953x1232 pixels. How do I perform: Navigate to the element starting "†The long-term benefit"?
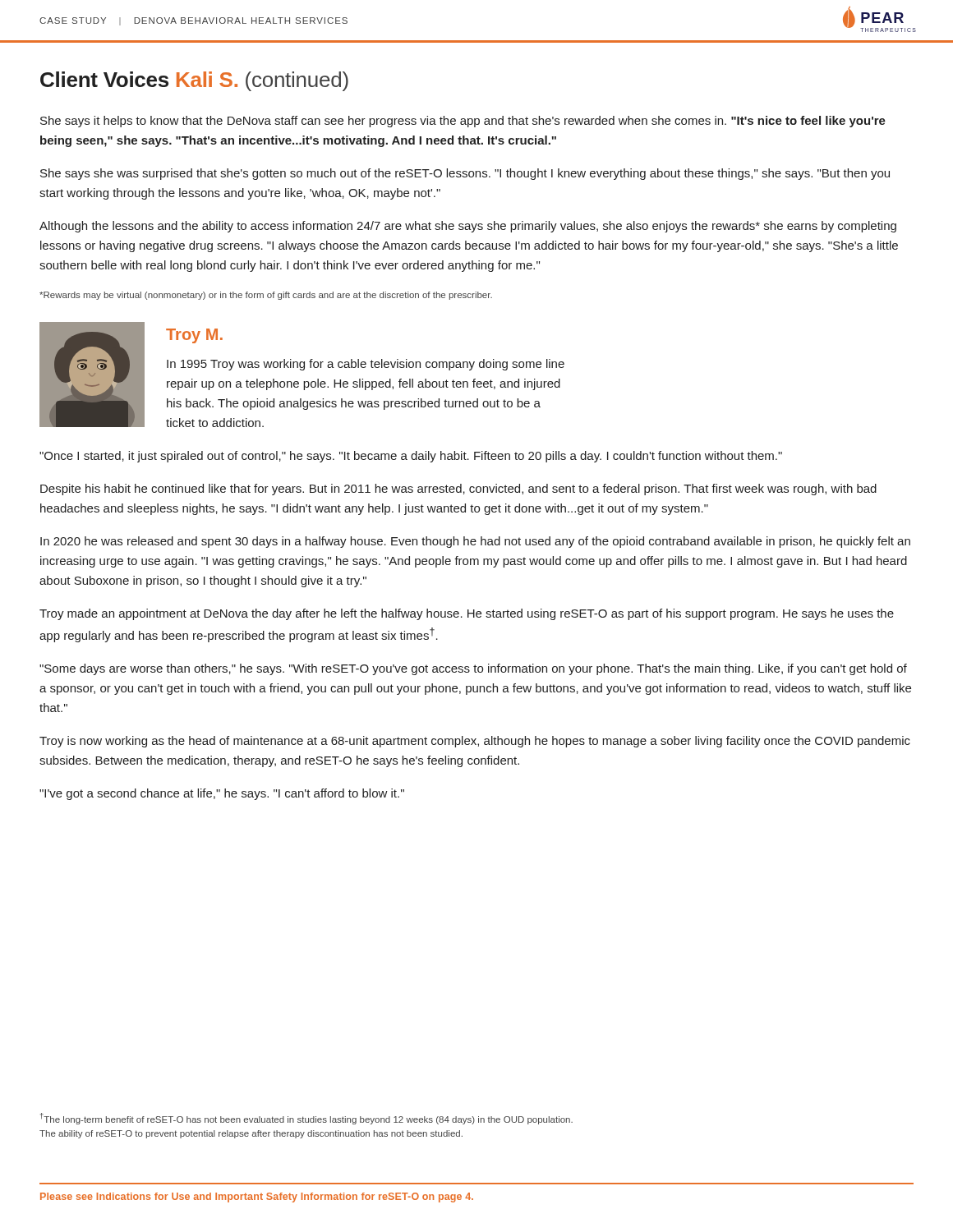click(306, 1125)
